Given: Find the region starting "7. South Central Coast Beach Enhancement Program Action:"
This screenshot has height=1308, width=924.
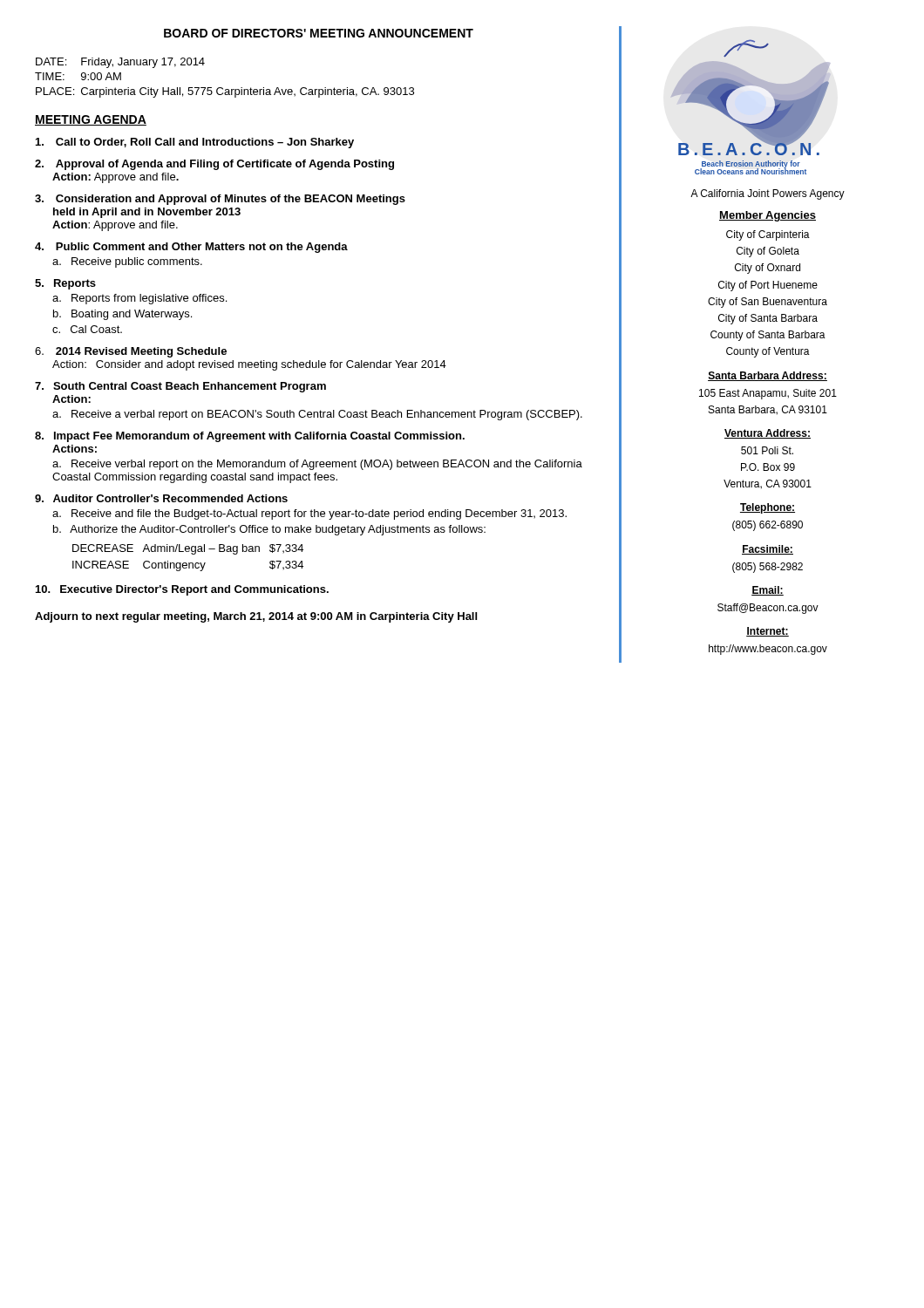Looking at the screenshot, I should (x=318, y=400).
